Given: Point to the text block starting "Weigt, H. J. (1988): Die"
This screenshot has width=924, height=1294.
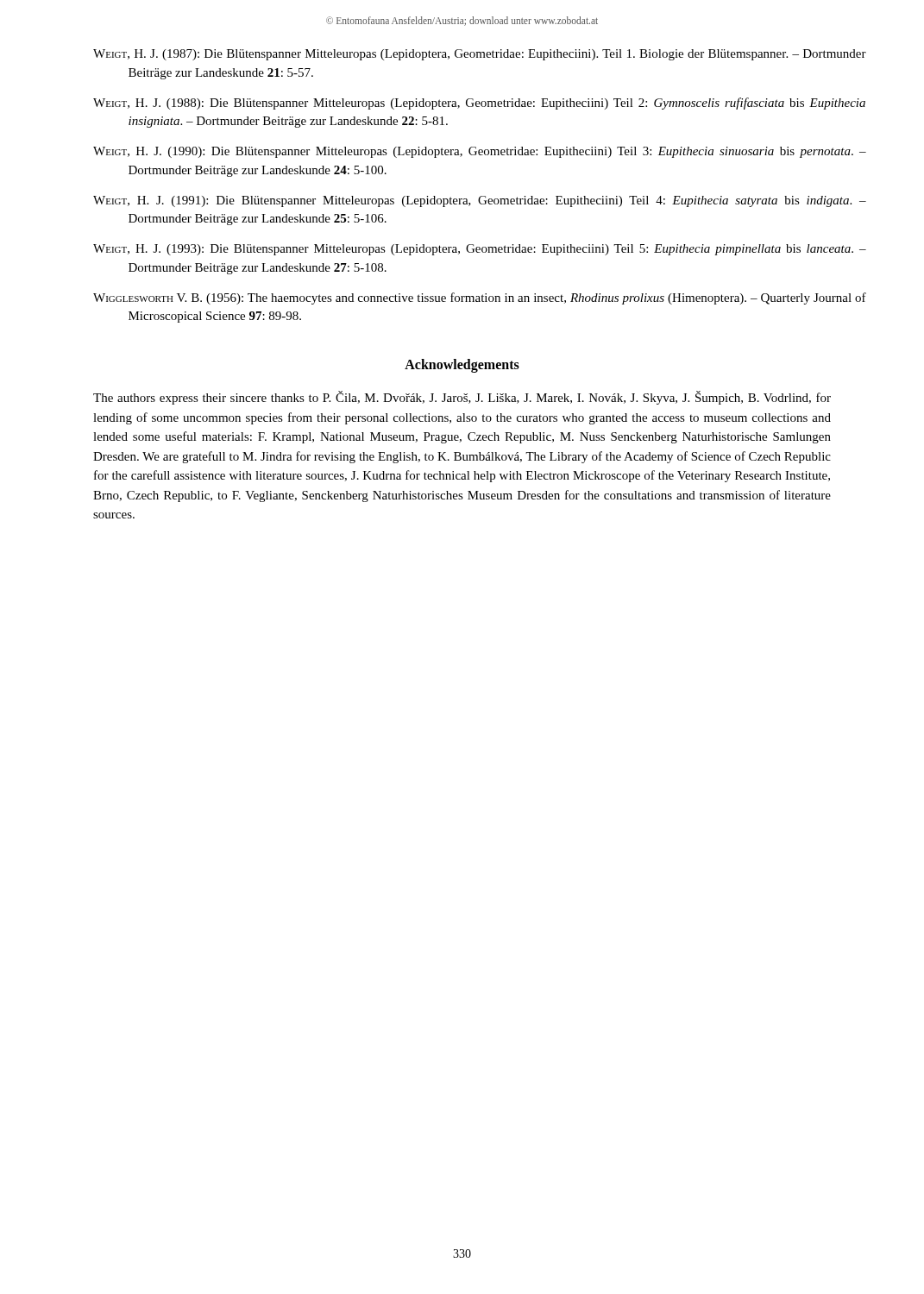Looking at the screenshot, I should click(479, 112).
